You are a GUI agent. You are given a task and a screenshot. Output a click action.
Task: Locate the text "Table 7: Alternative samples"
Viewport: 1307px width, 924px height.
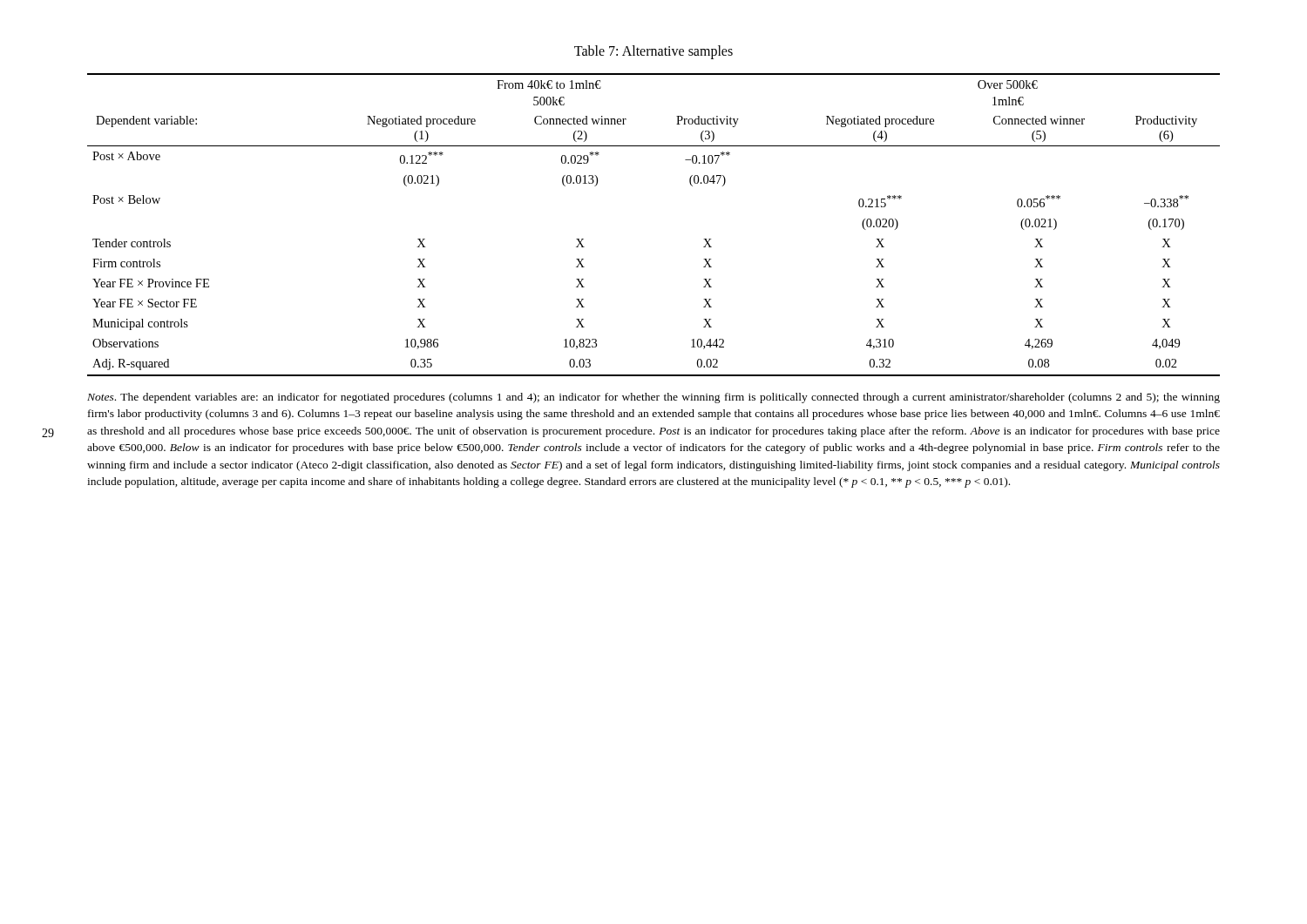tap(654, 51)
